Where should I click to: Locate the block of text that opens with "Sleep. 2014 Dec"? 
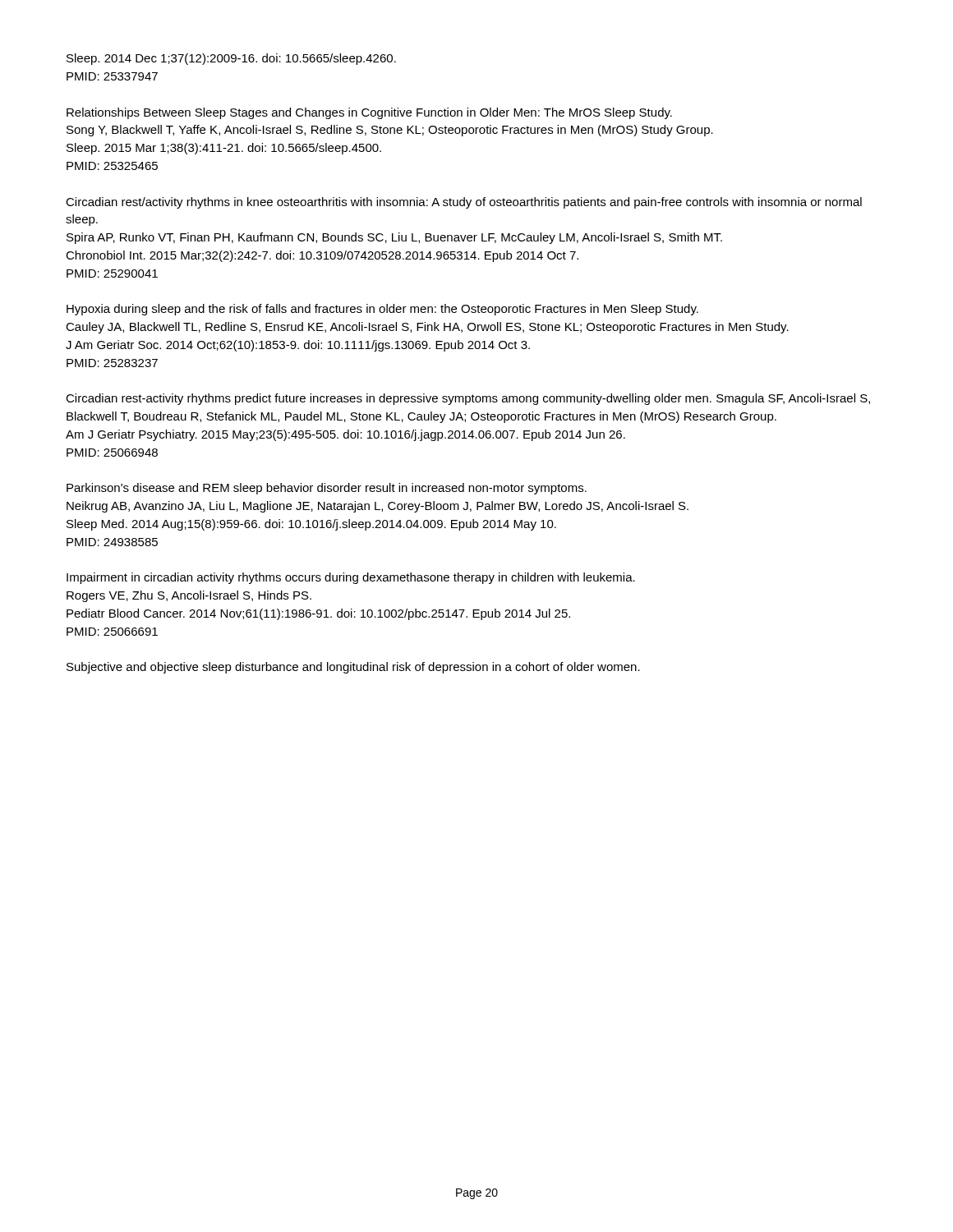231,67
